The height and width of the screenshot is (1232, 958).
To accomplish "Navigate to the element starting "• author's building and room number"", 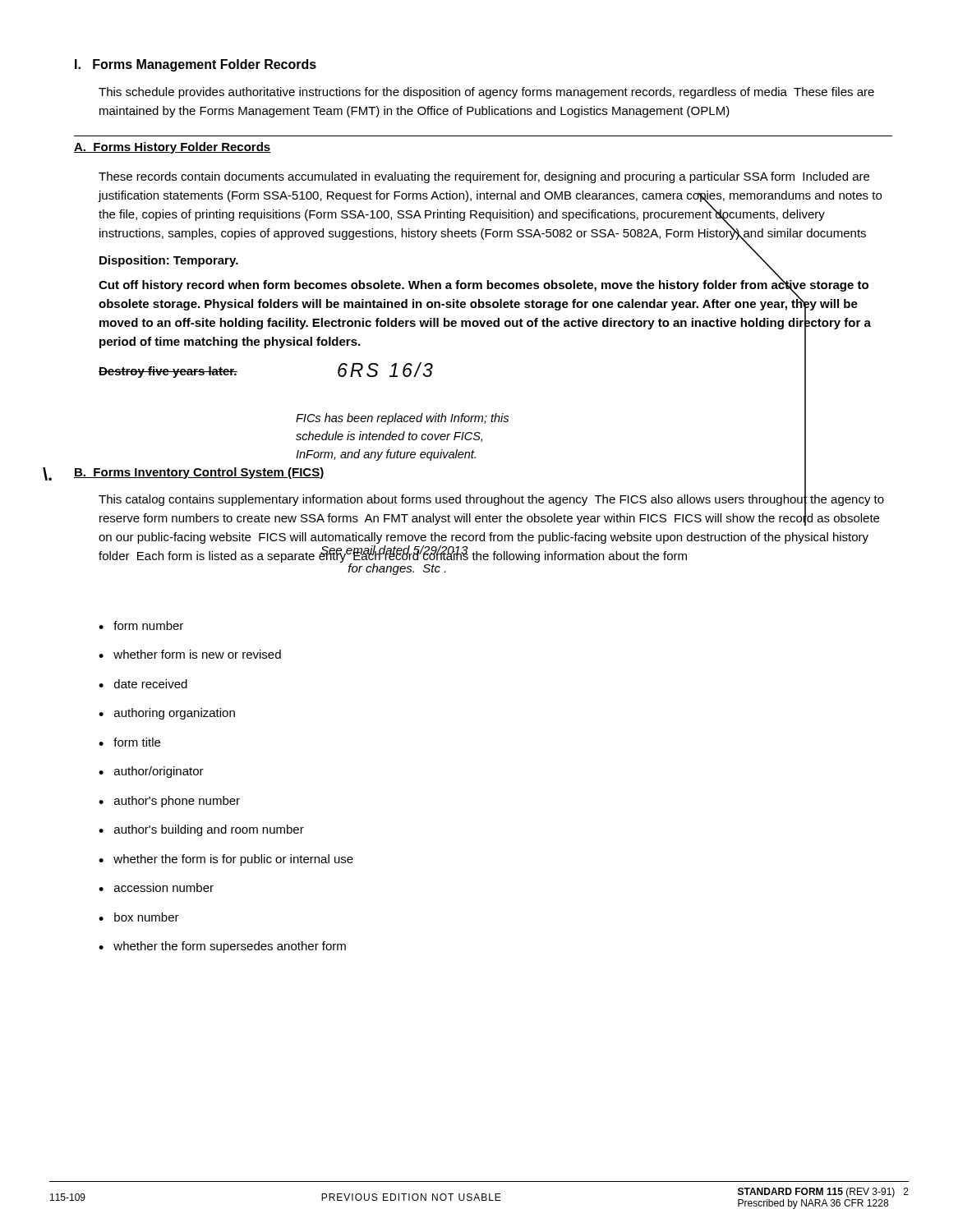I will pos(201,832).
